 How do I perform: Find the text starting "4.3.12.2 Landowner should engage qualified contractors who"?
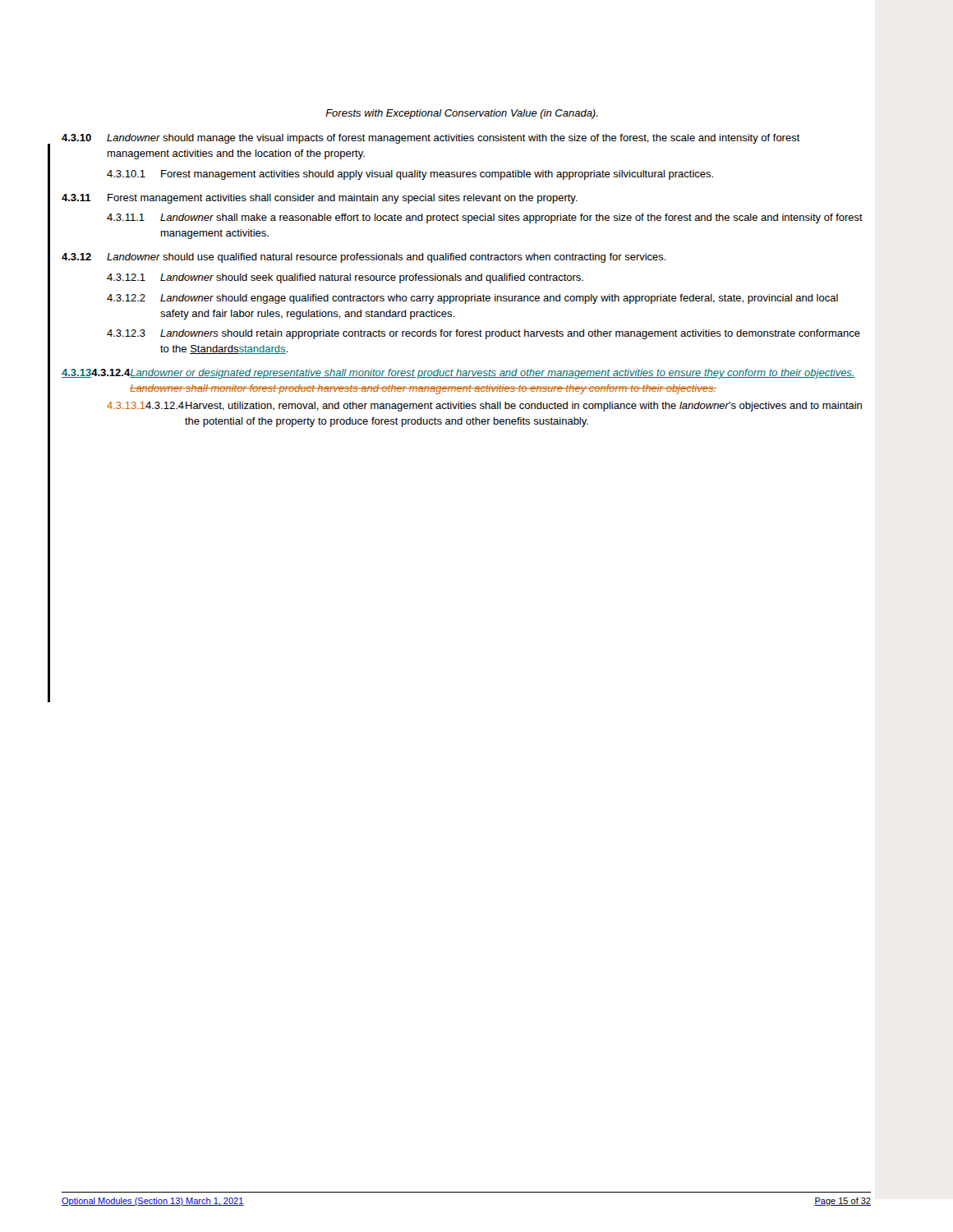tap(485, 306)
